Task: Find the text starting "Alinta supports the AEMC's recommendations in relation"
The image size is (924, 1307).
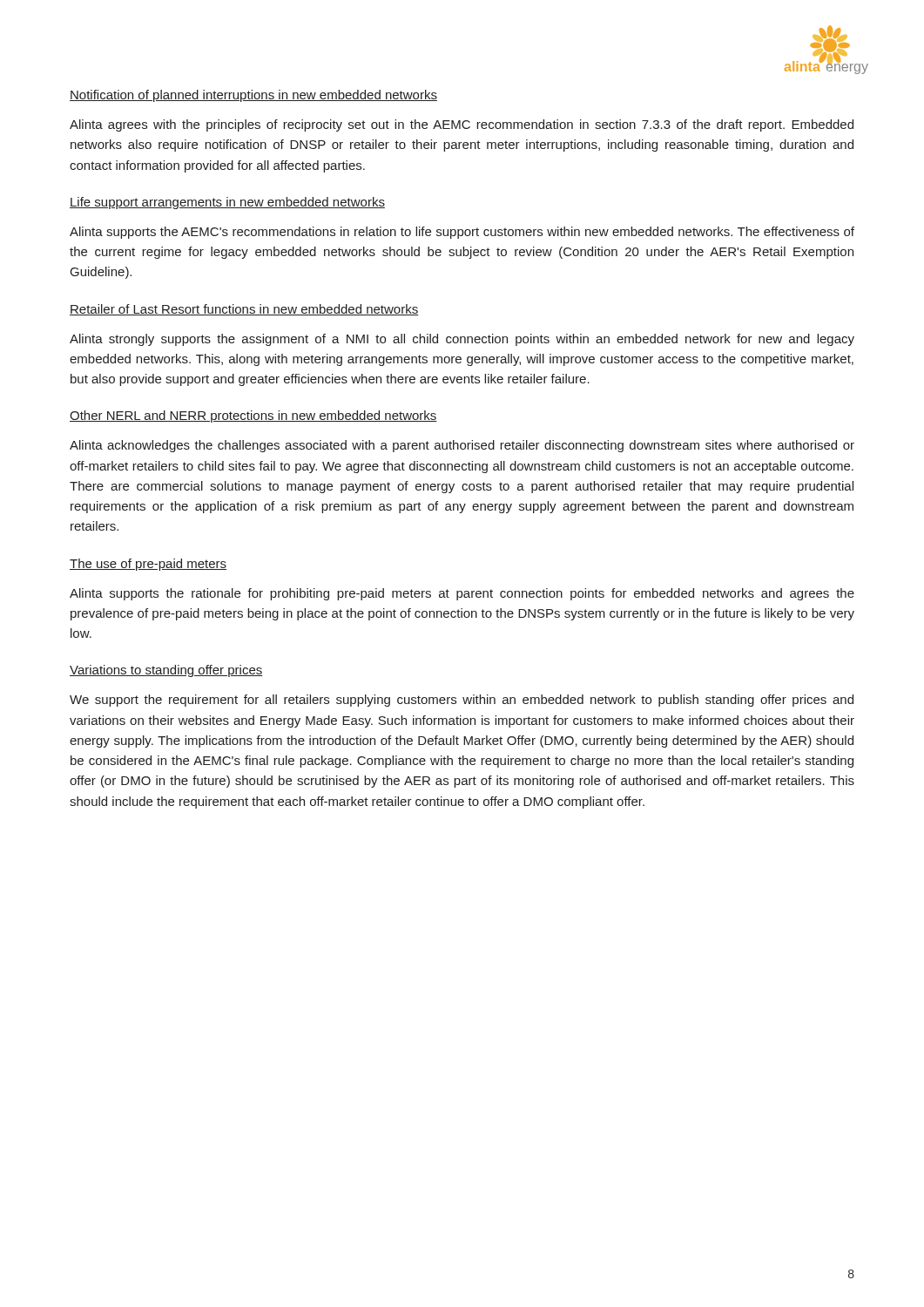Action: (462, 251)
